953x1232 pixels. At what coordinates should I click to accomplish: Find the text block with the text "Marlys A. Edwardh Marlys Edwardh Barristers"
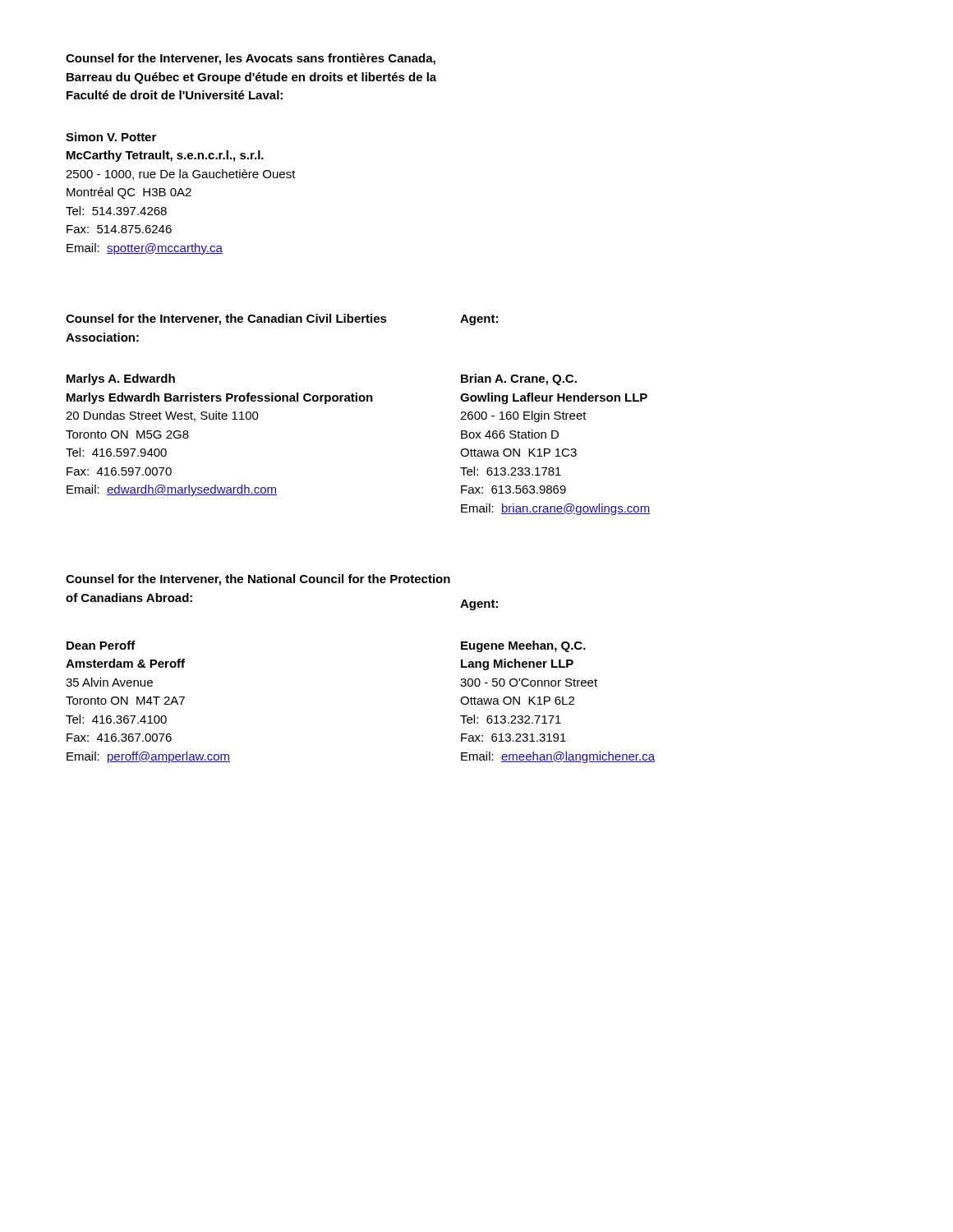[x=121, y=379]
